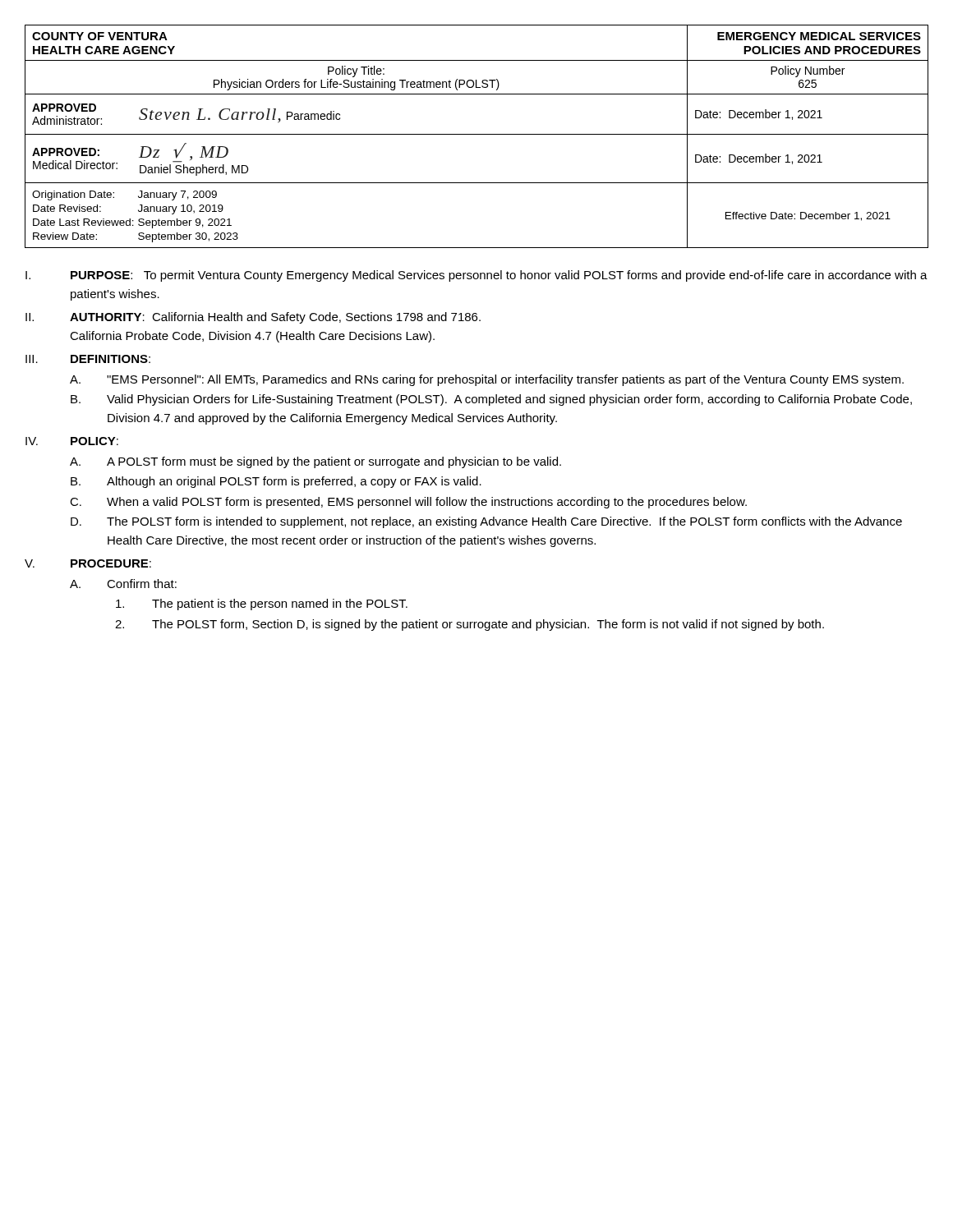Click the passage that begins "A. A POLST form must be signed"
Image resolution: width=953 pixels, height=1232 pixels.
(x=499, y=461)
